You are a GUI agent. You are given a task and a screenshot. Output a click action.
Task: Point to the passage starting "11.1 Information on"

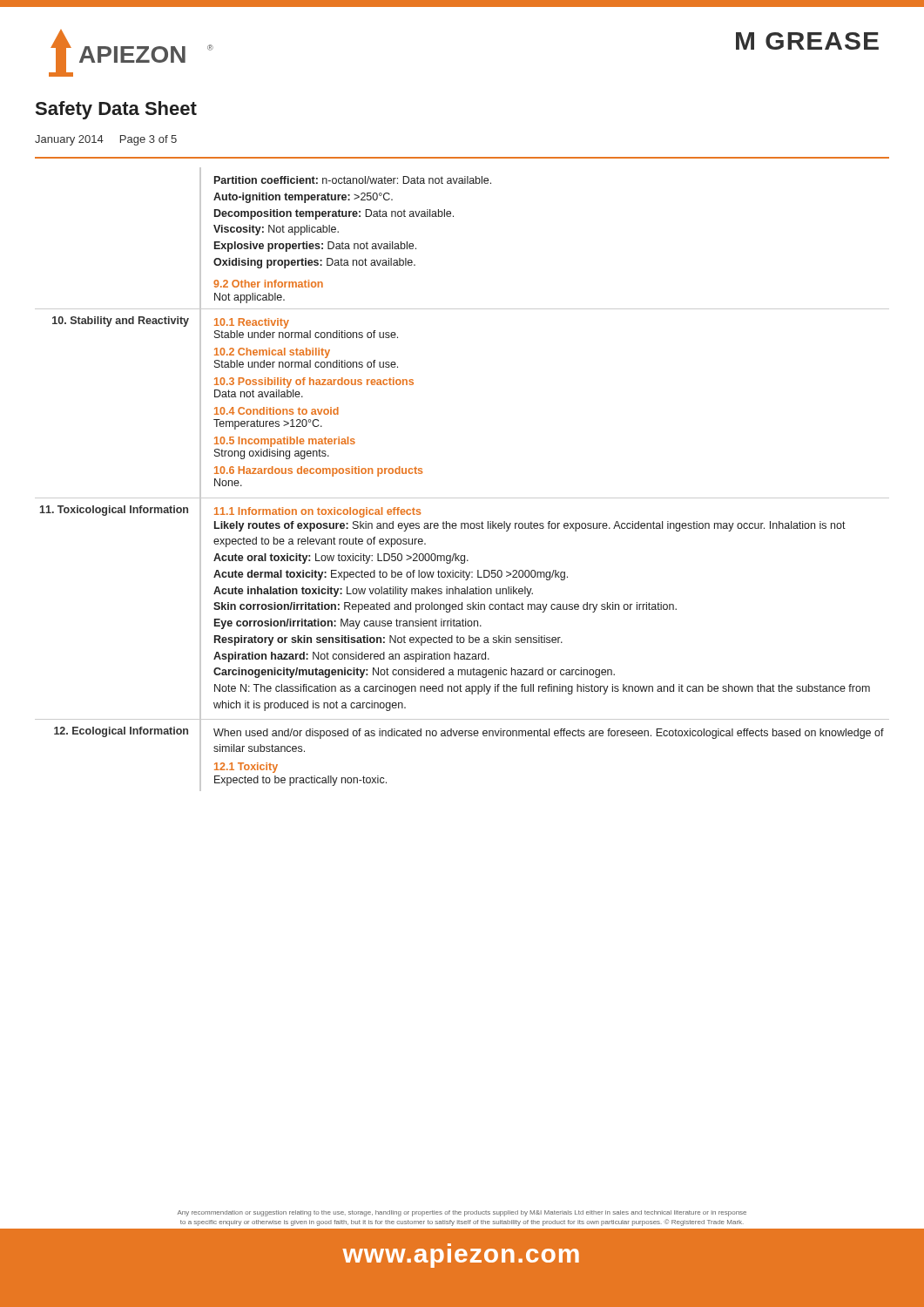[317, 511]
